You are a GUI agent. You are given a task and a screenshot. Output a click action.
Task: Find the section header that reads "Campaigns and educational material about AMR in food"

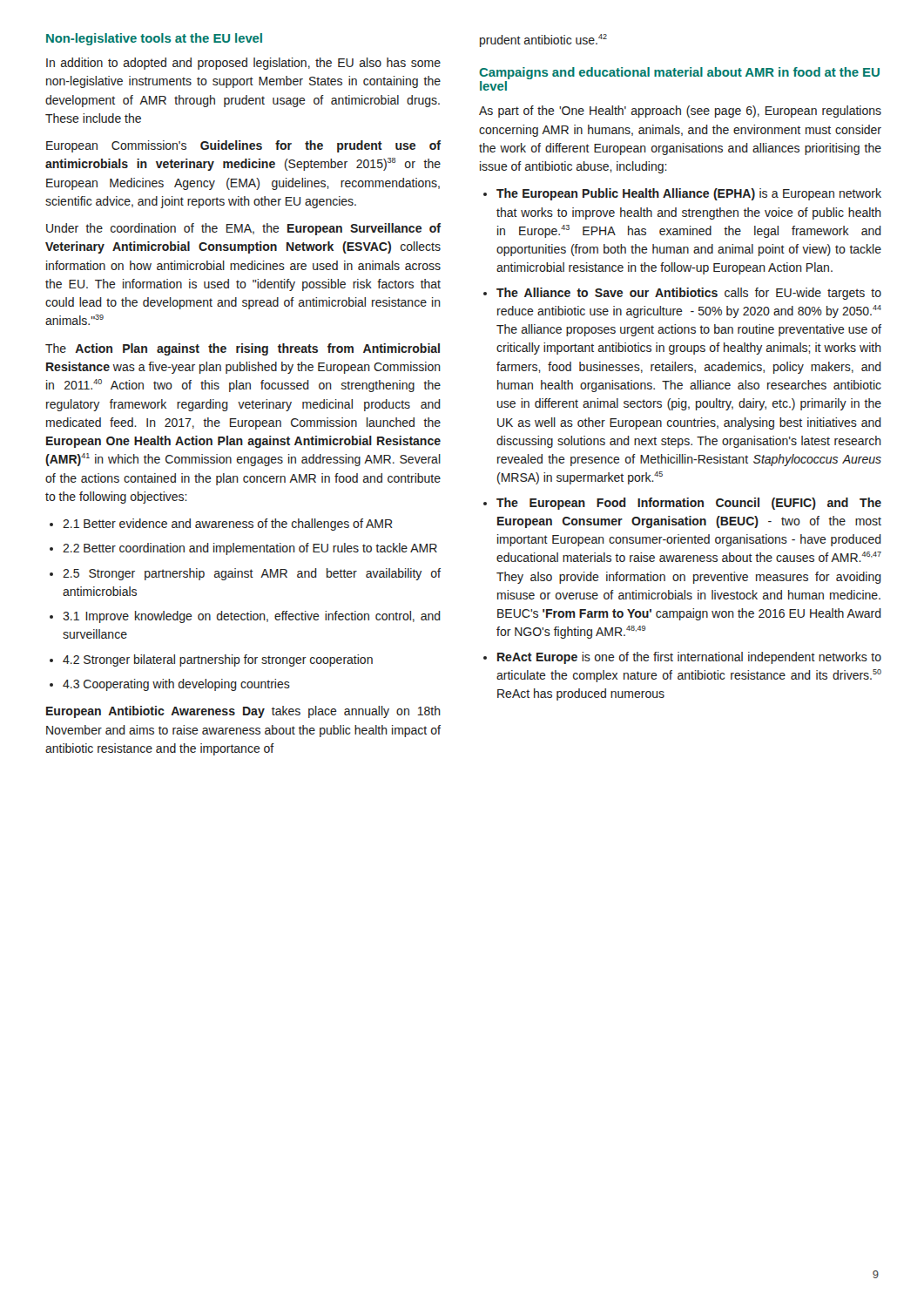coord(680,80)
